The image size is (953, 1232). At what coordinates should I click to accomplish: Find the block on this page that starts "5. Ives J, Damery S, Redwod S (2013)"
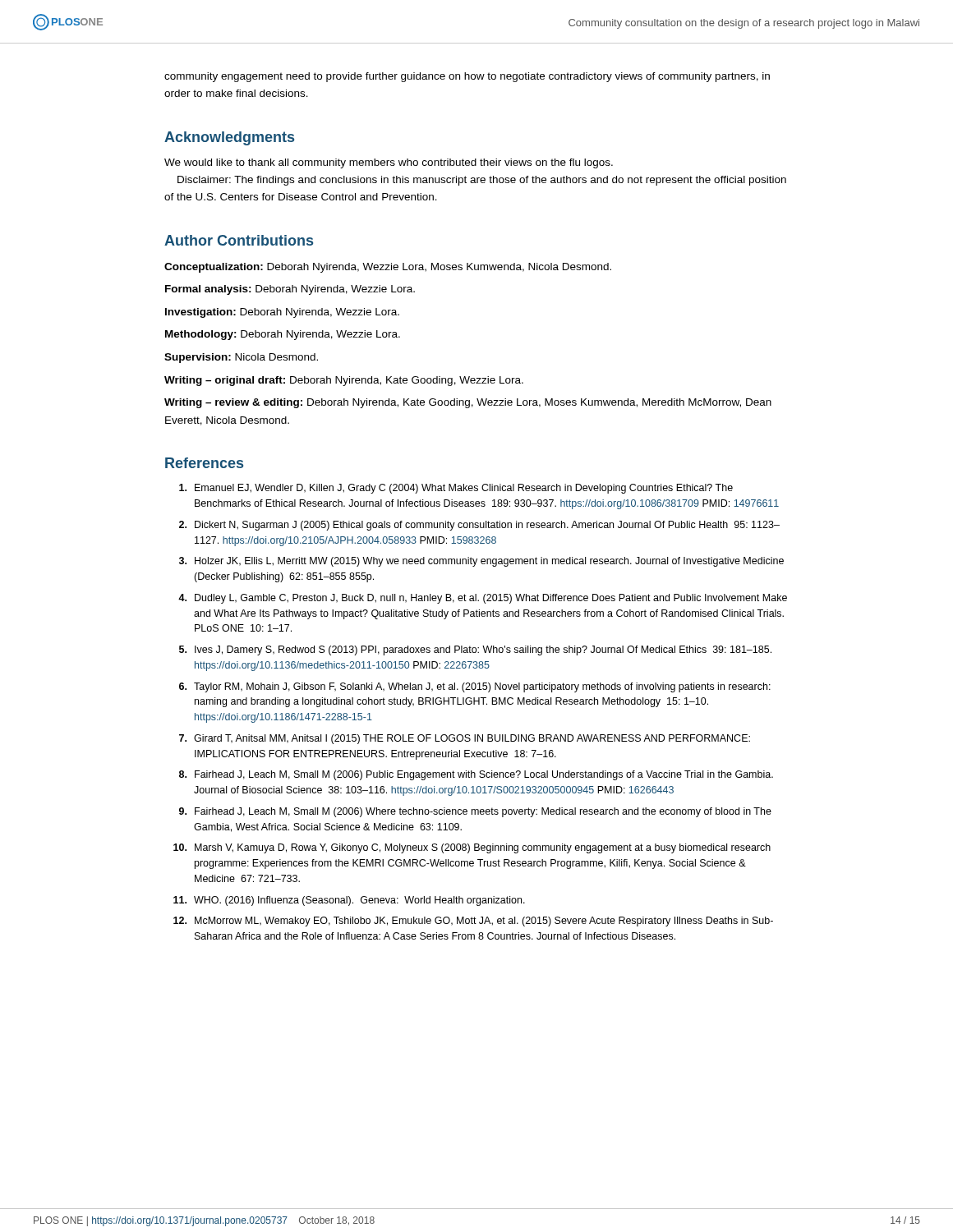tap(476, 658)
